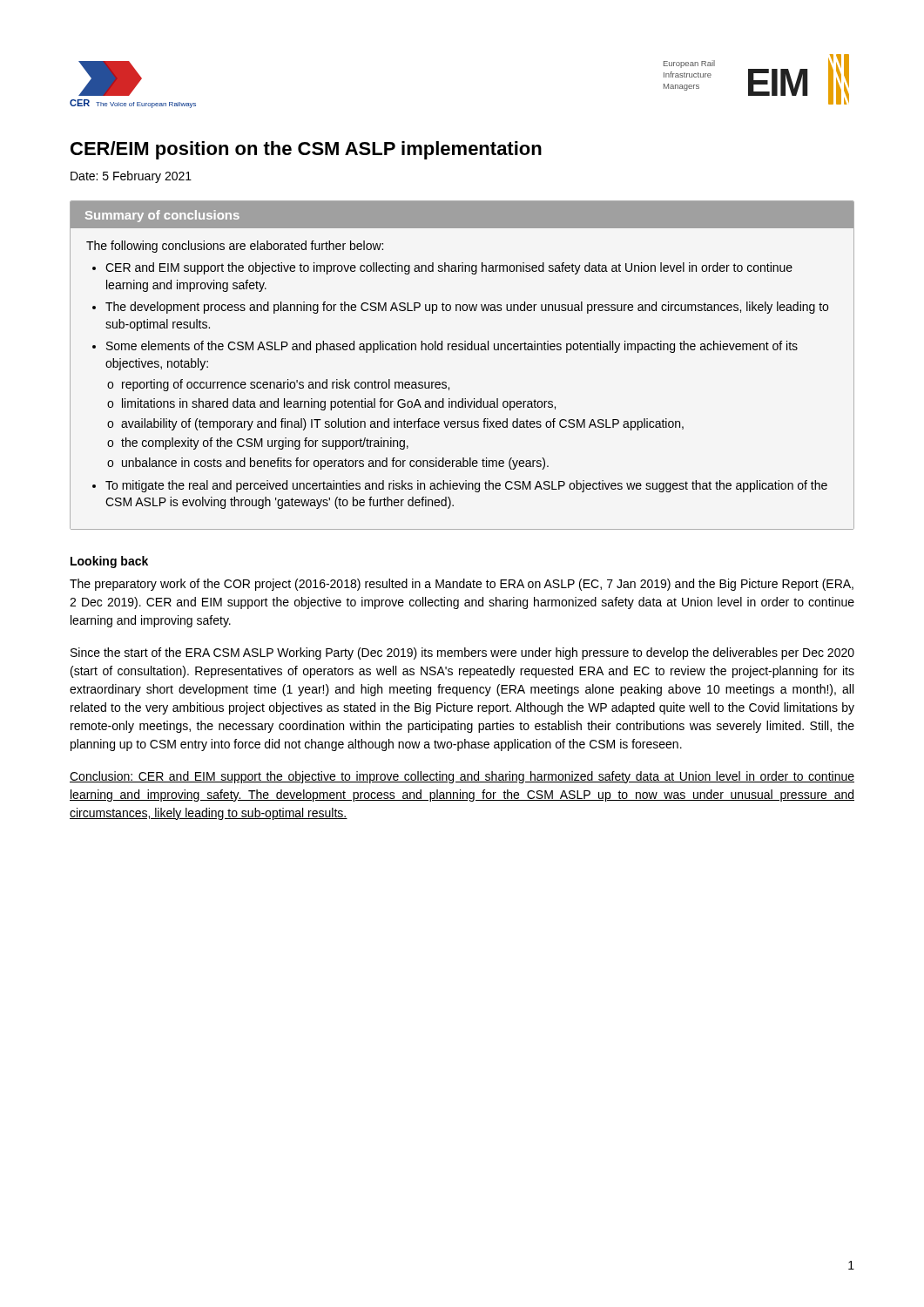Point to the text block starting "the complexity of the CSM urging for"
The image size is (924, 1307).
265,443
